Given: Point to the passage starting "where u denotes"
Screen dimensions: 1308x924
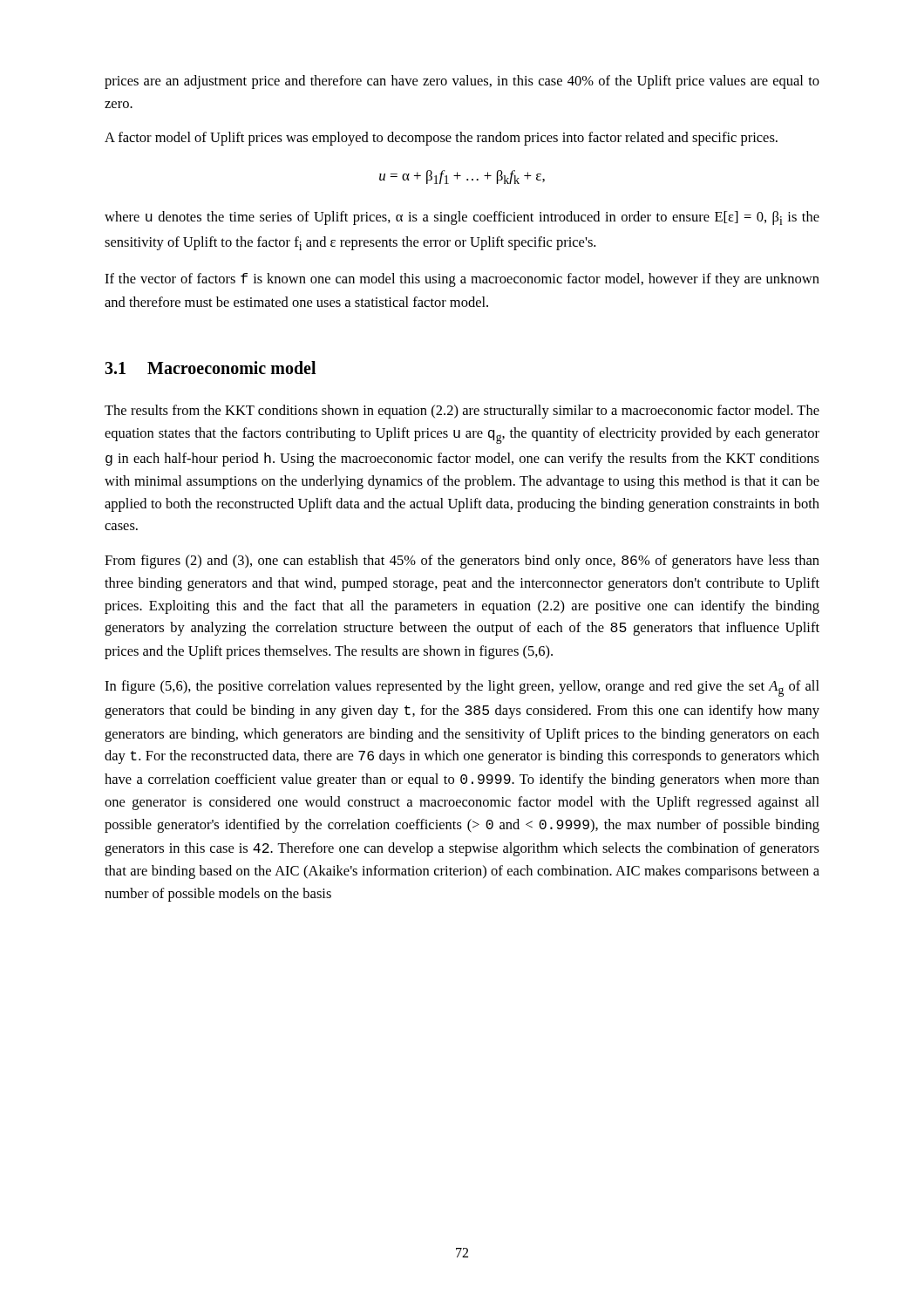Looking at the screenshot, I should (x=462, y=231).
